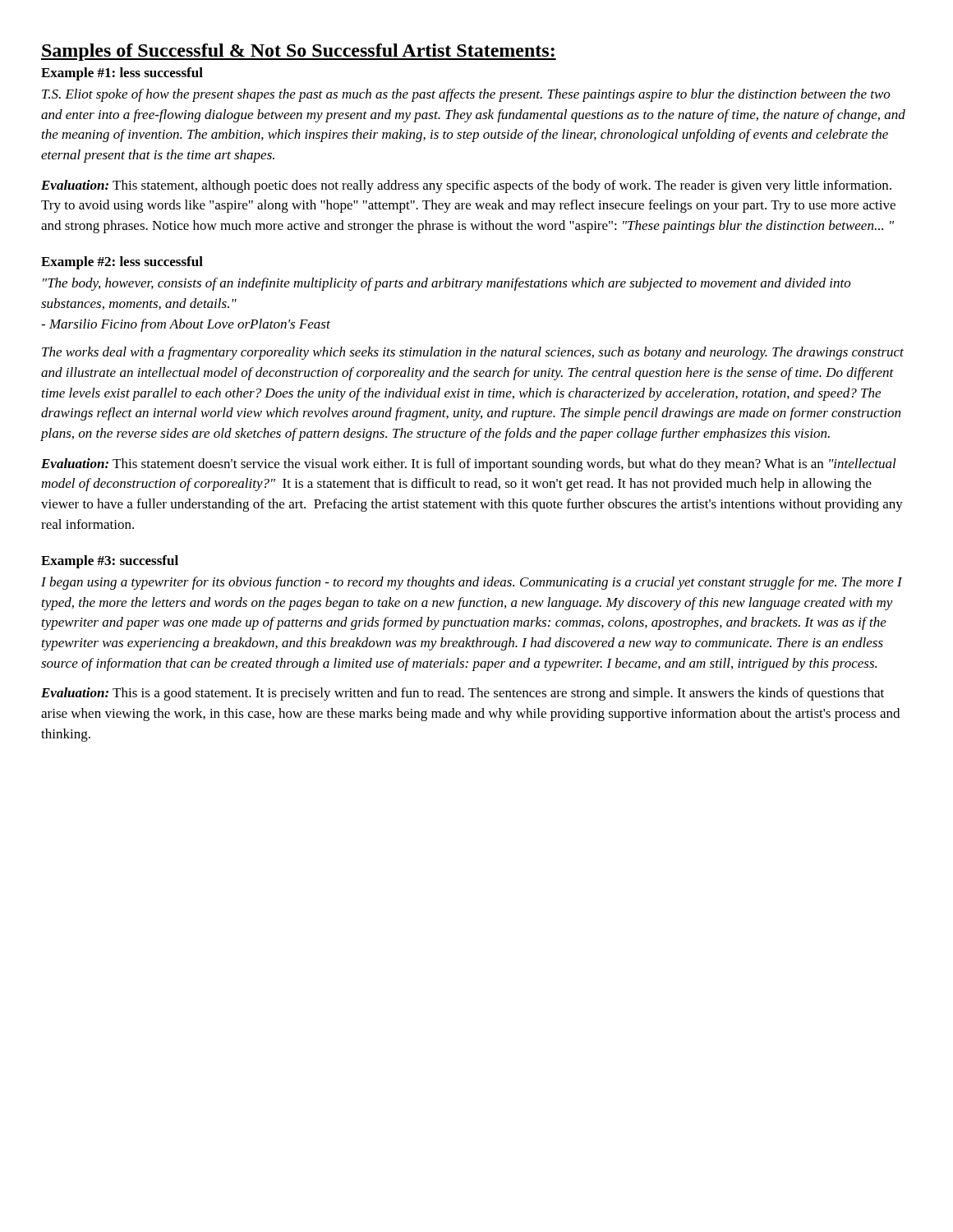
Task: Navigate to the region starting "Example #1: less successful"
Action: pyautogui.click(x=122, y=73)
